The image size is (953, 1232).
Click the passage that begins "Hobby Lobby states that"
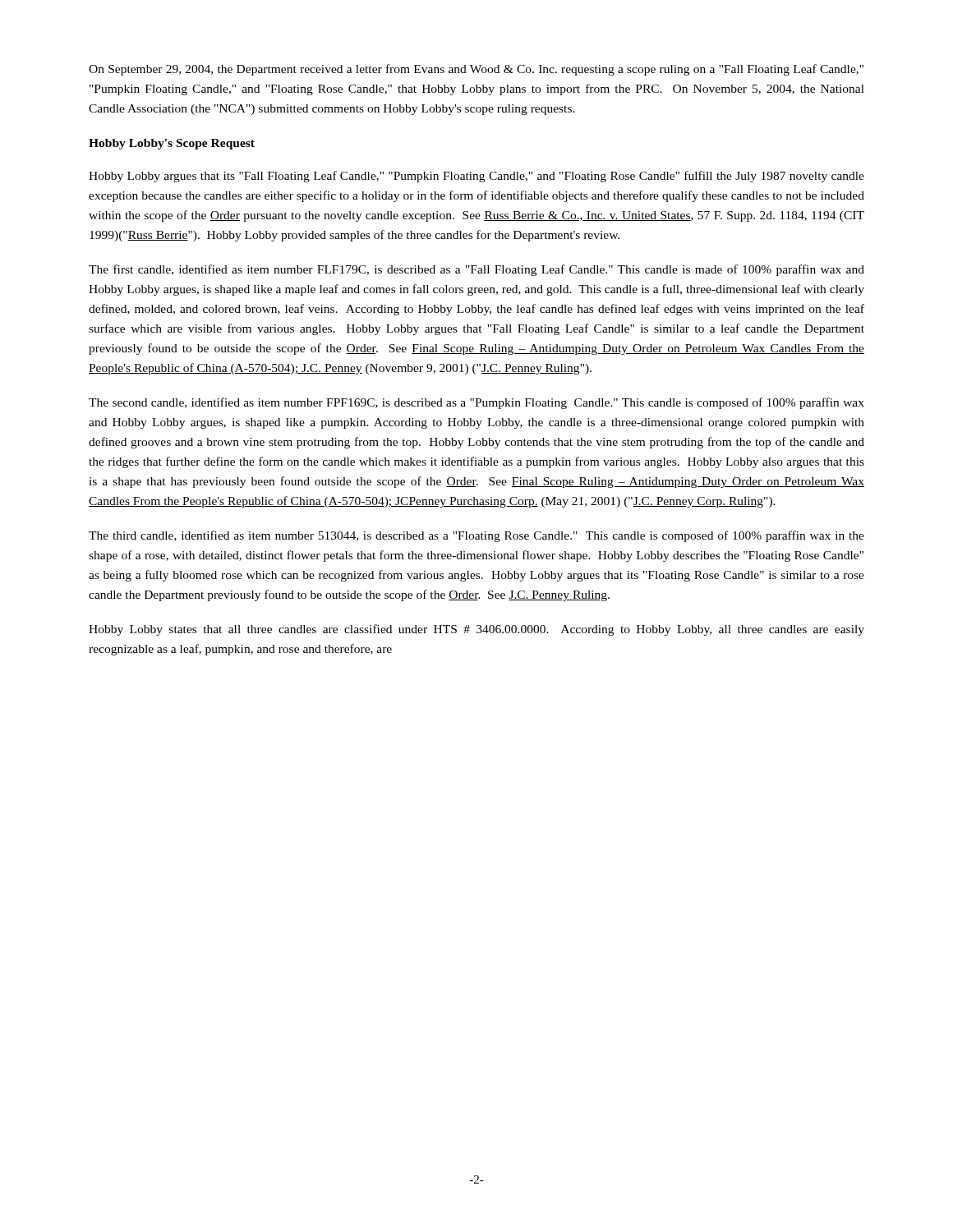pos(476,639)
